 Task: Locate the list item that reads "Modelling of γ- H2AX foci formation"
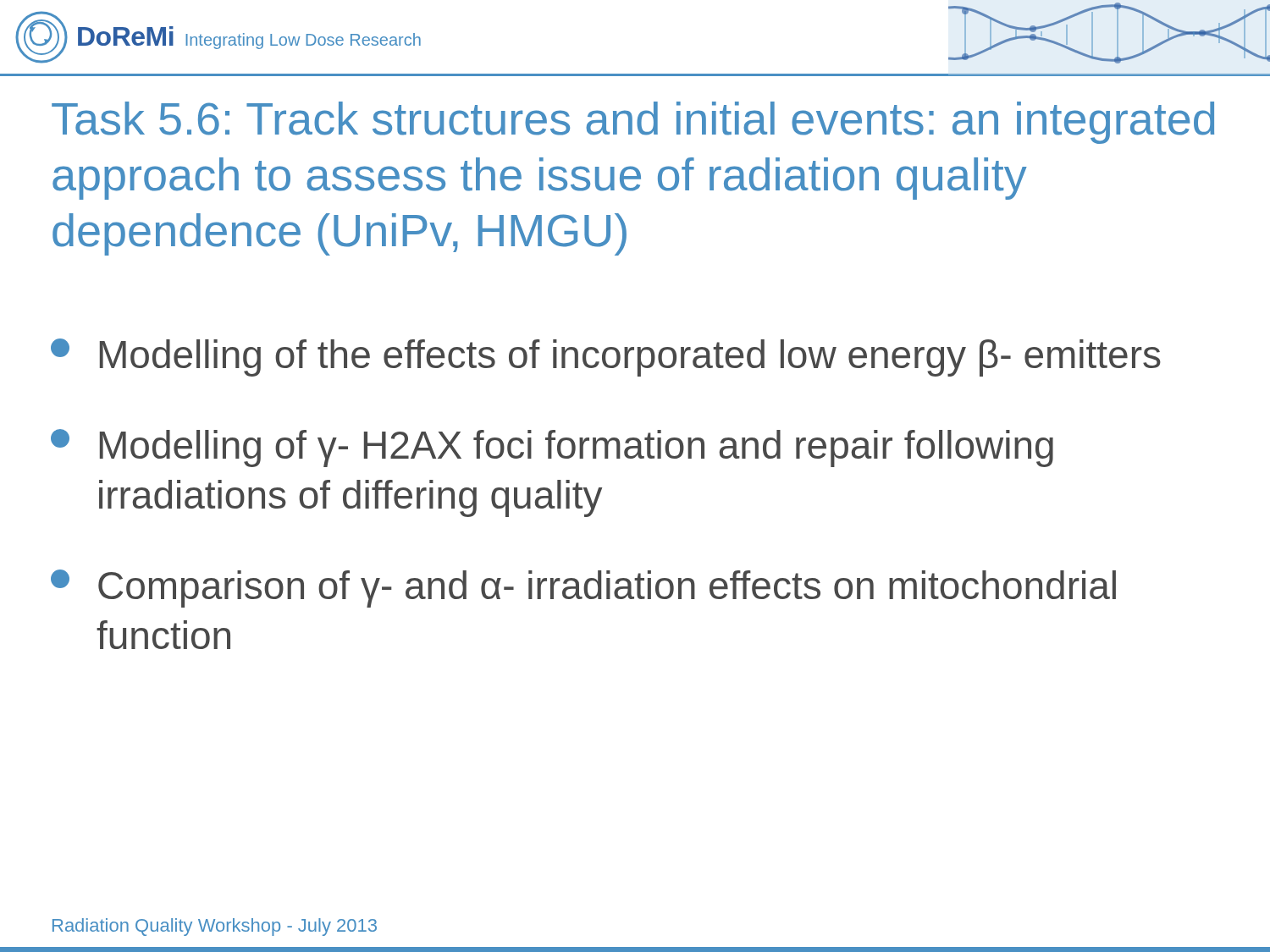[635, 470]
